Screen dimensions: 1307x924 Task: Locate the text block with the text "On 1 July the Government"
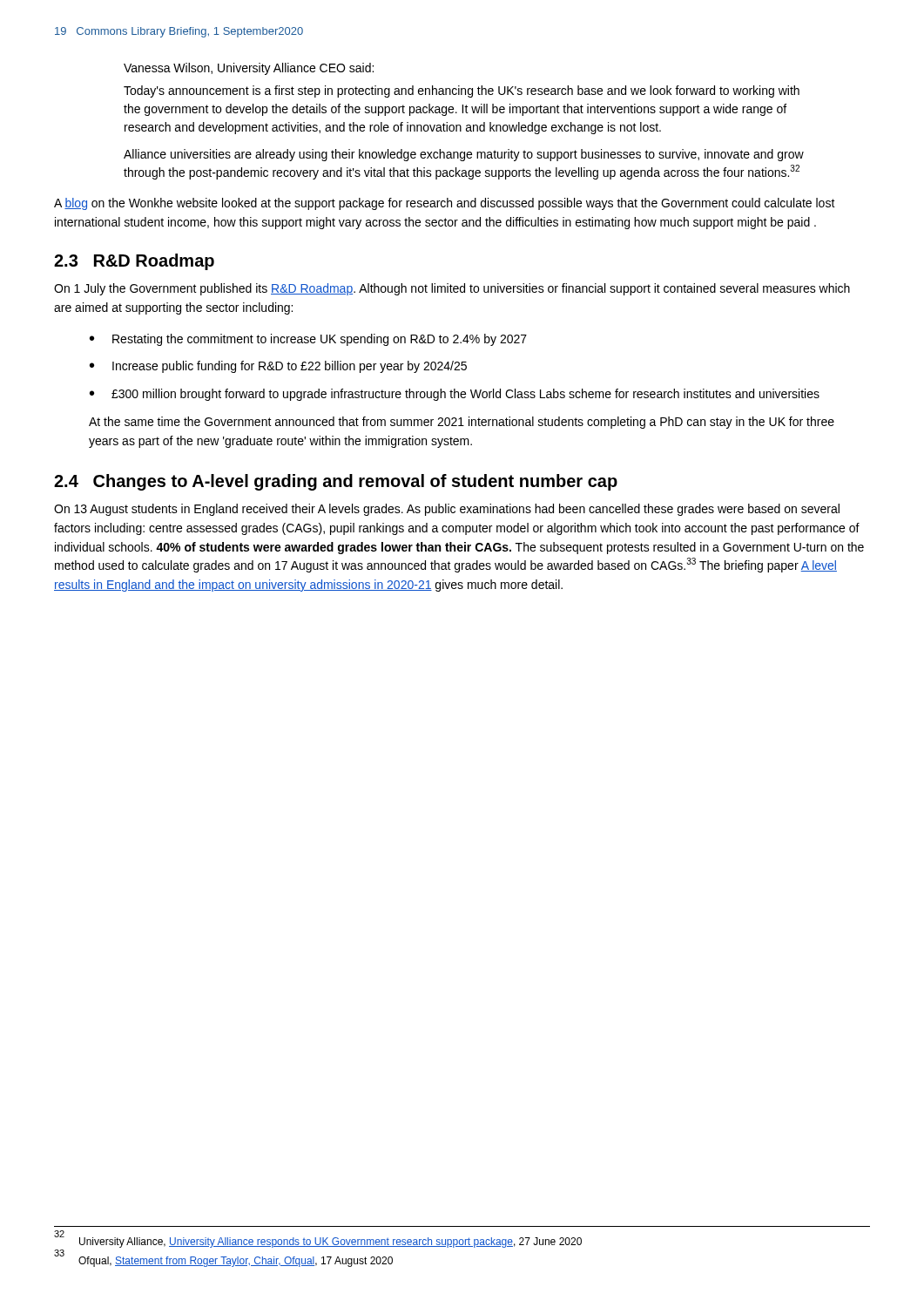coord(452,298)
